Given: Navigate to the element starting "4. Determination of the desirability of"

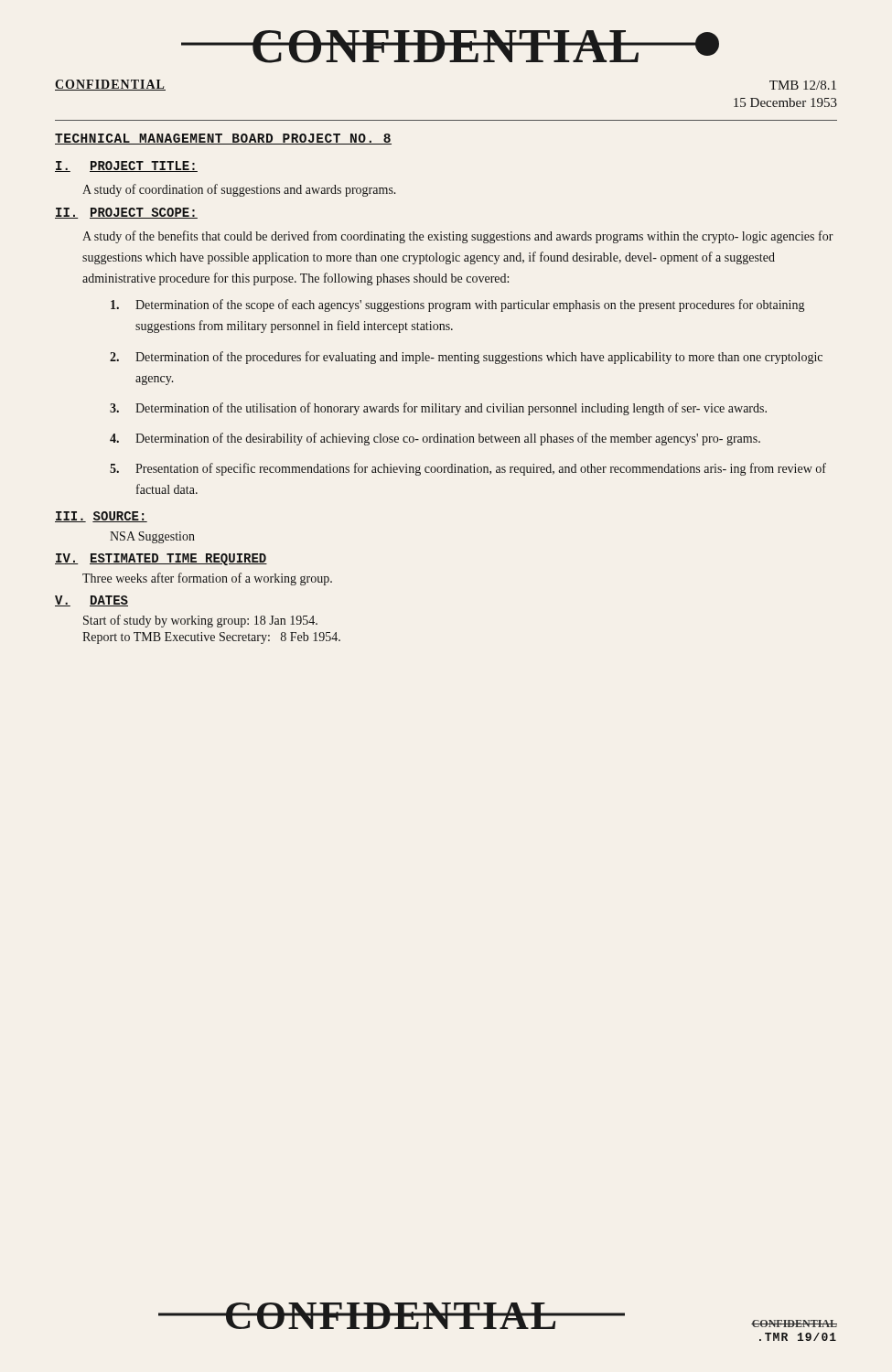Looking at the screenshot, I should [473, 438].
